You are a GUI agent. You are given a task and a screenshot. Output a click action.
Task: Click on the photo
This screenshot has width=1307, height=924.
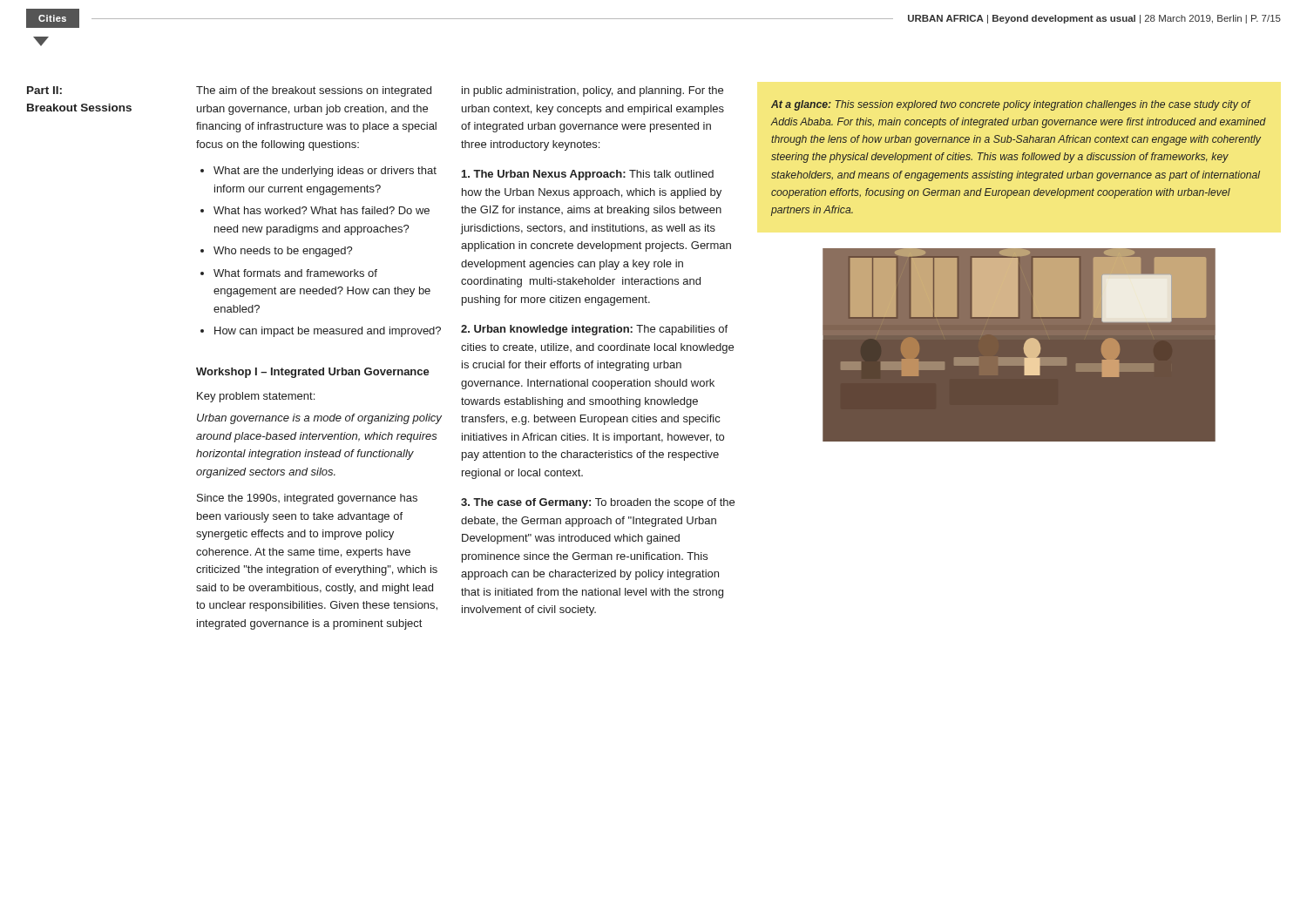(1019, 345)
